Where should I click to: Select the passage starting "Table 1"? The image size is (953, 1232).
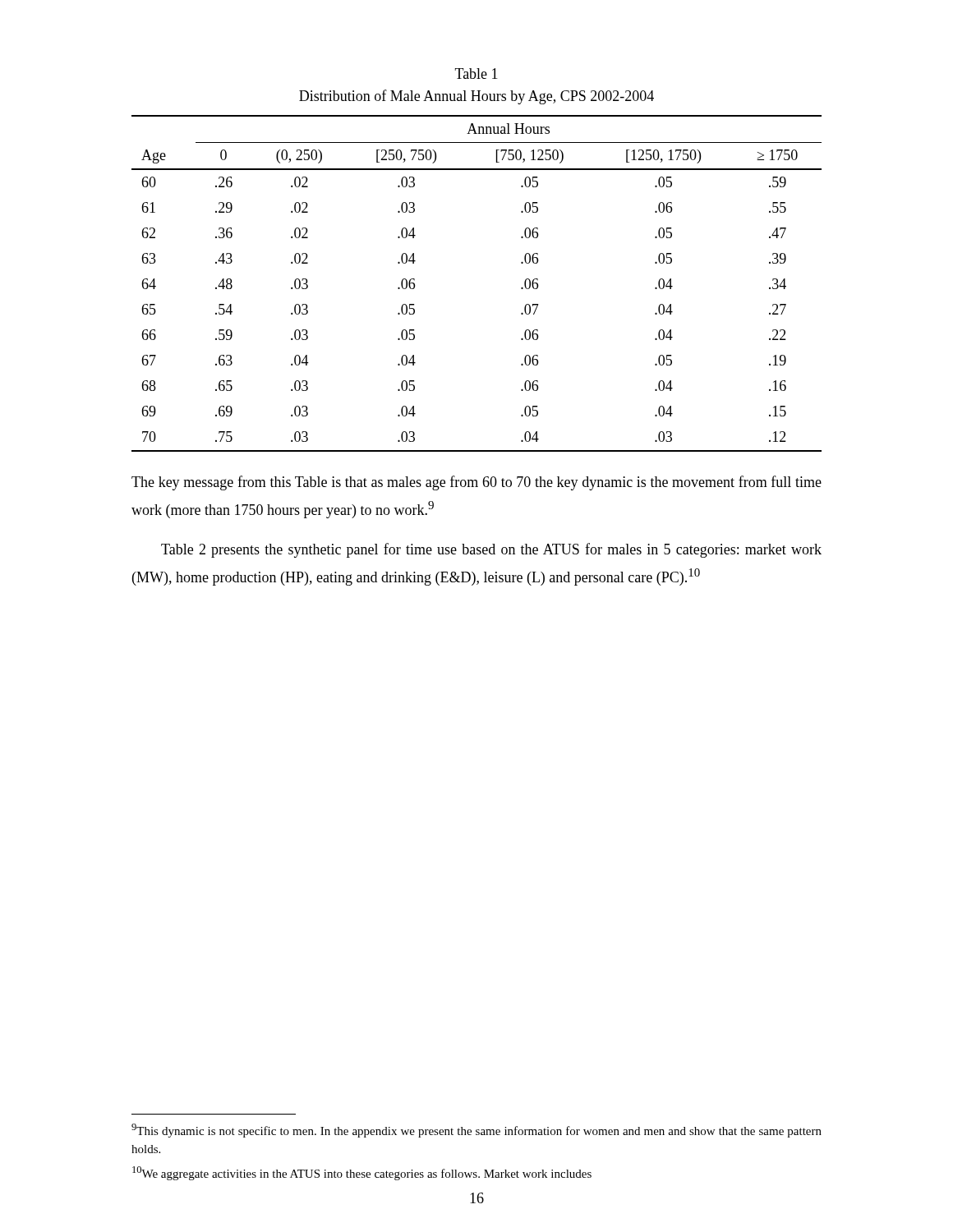pos(476,74)
